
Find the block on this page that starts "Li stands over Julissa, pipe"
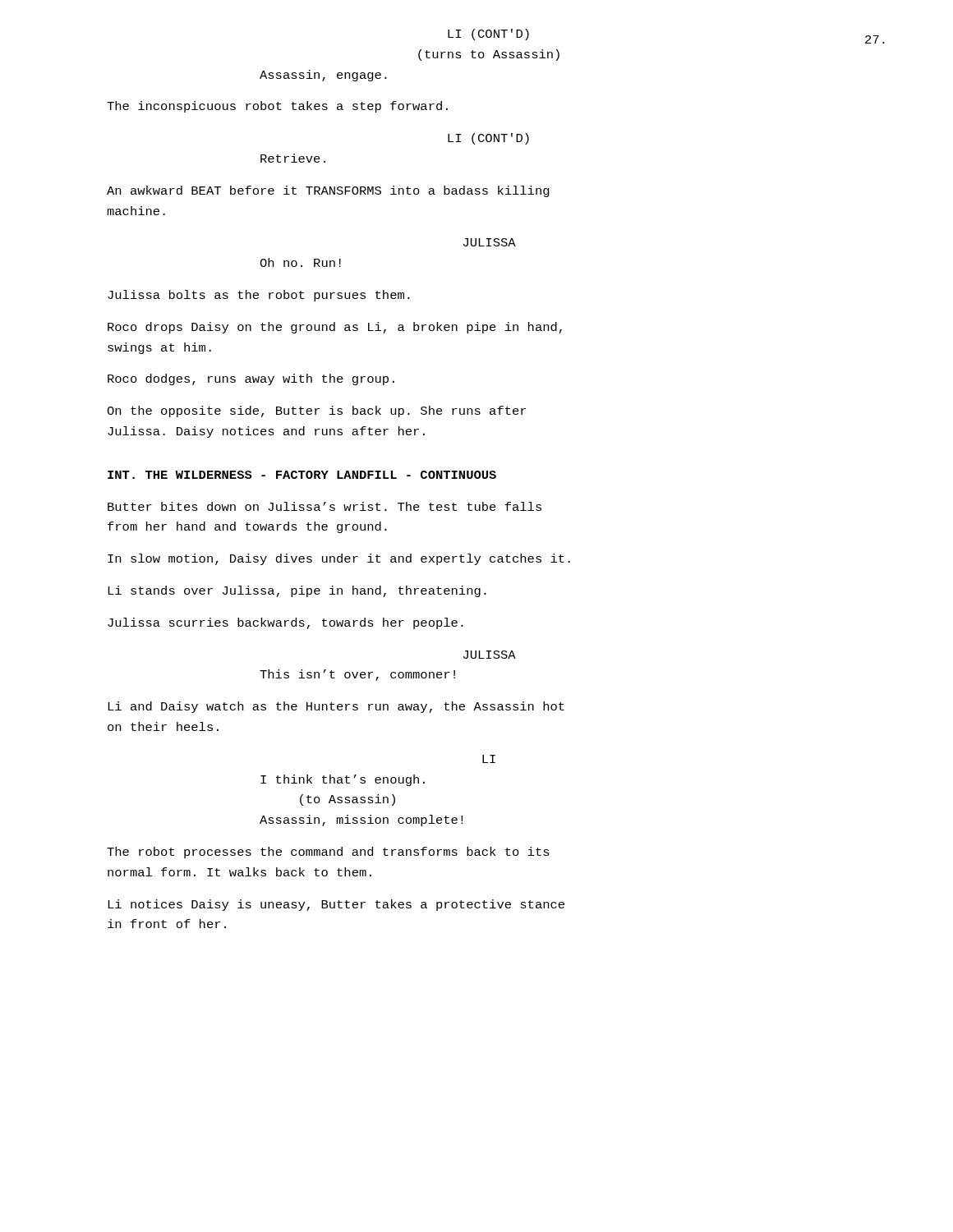(x=298, y=591)
